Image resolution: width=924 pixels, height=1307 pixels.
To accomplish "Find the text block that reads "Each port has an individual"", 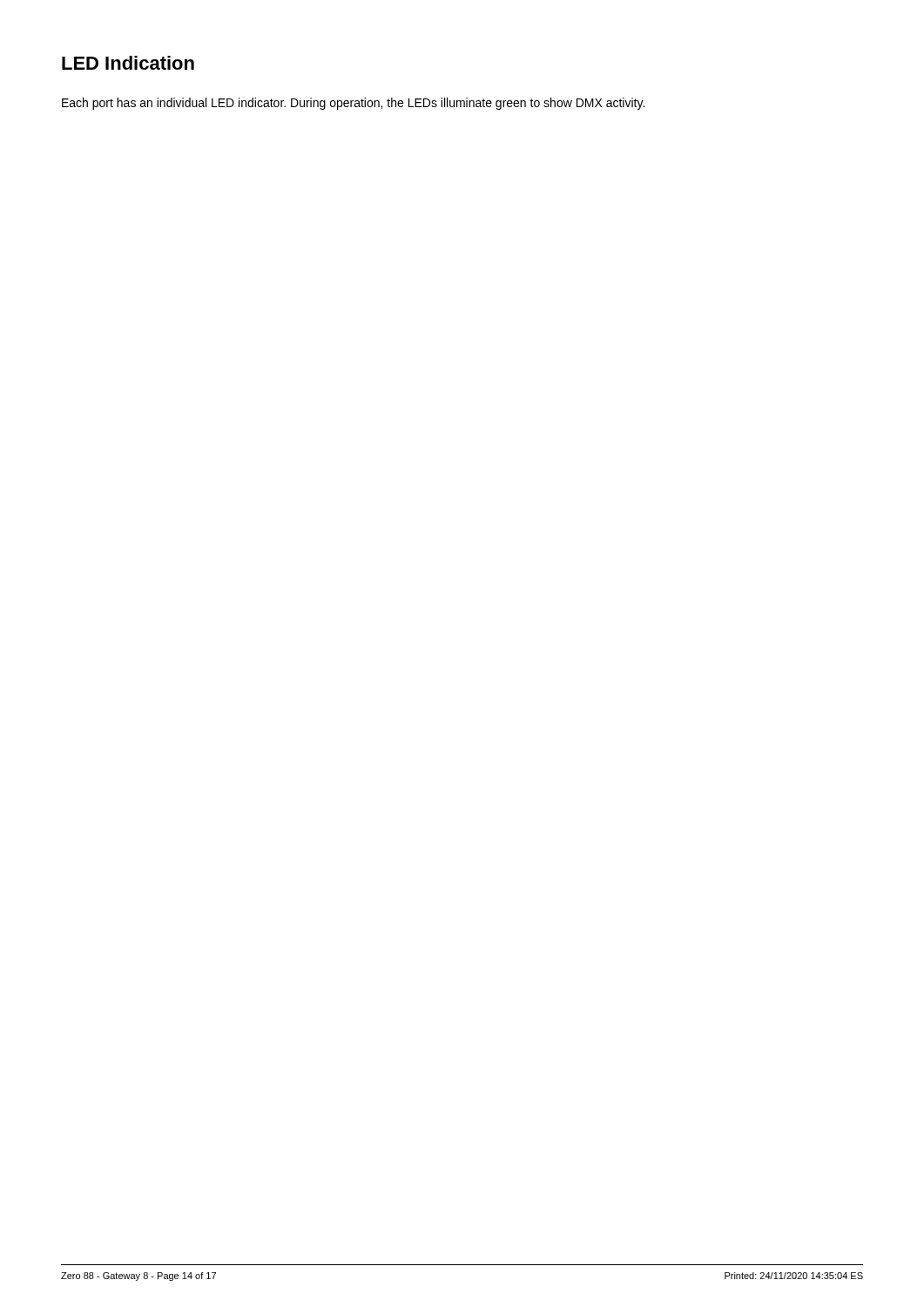I will [462, 103].
